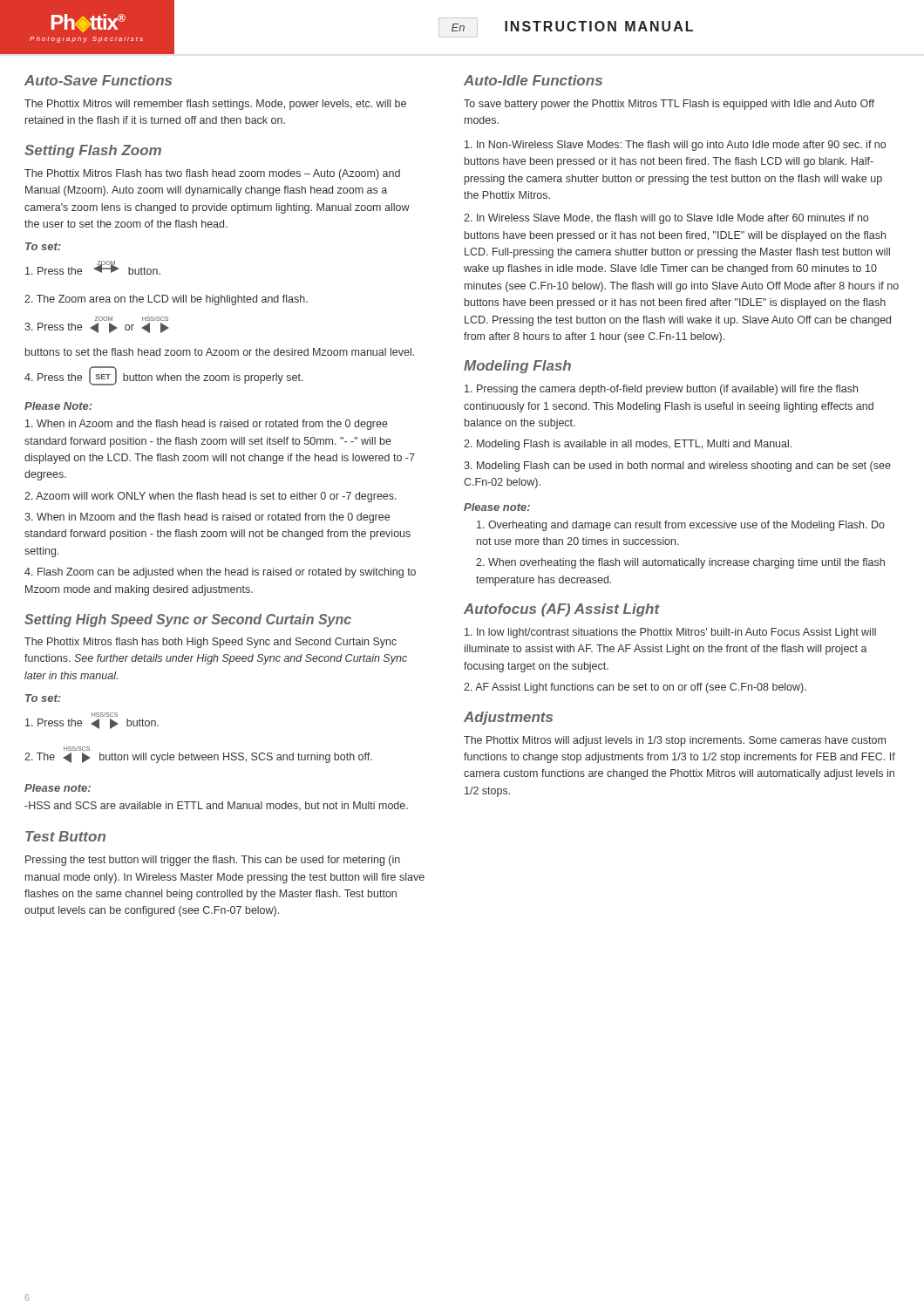Viewport: 924px width, 1308px height.
Task: Click the passage that begins "To save battery power"
Action: [x=669, y=112]
